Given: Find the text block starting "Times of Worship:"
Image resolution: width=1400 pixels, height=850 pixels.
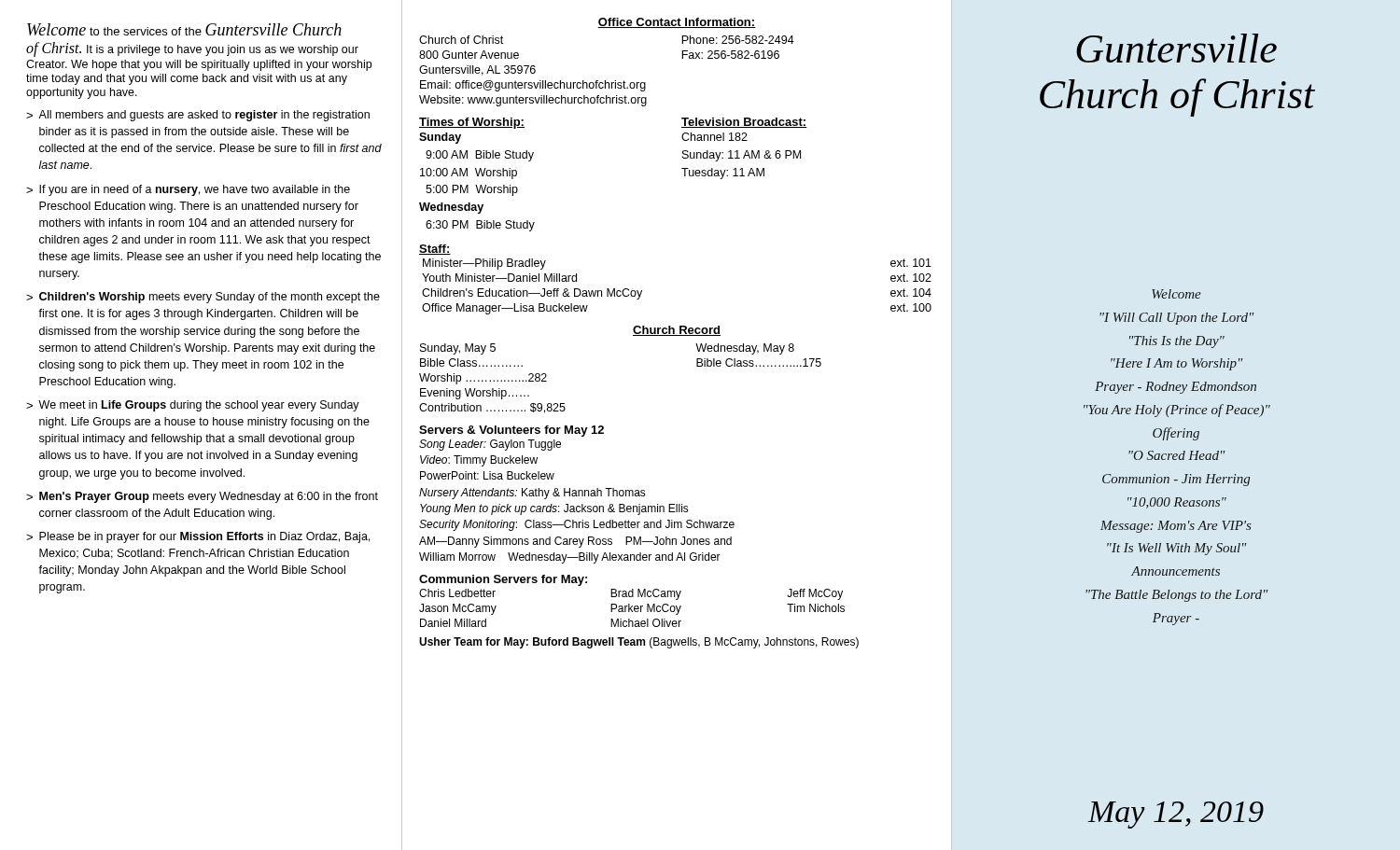Looking at the screenshot, I should click(472, 122).
